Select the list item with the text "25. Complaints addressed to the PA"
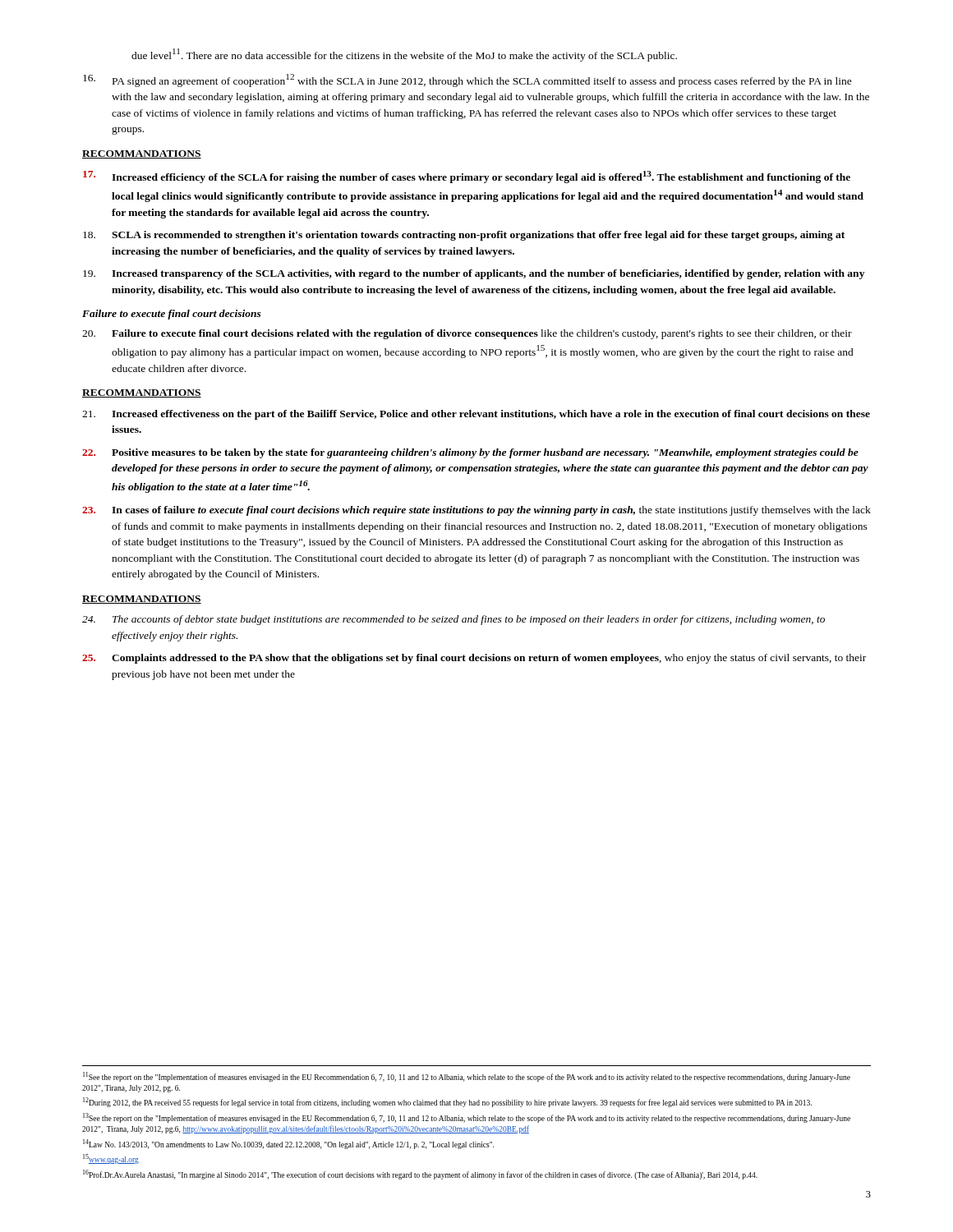 click(x=476, y=666)
